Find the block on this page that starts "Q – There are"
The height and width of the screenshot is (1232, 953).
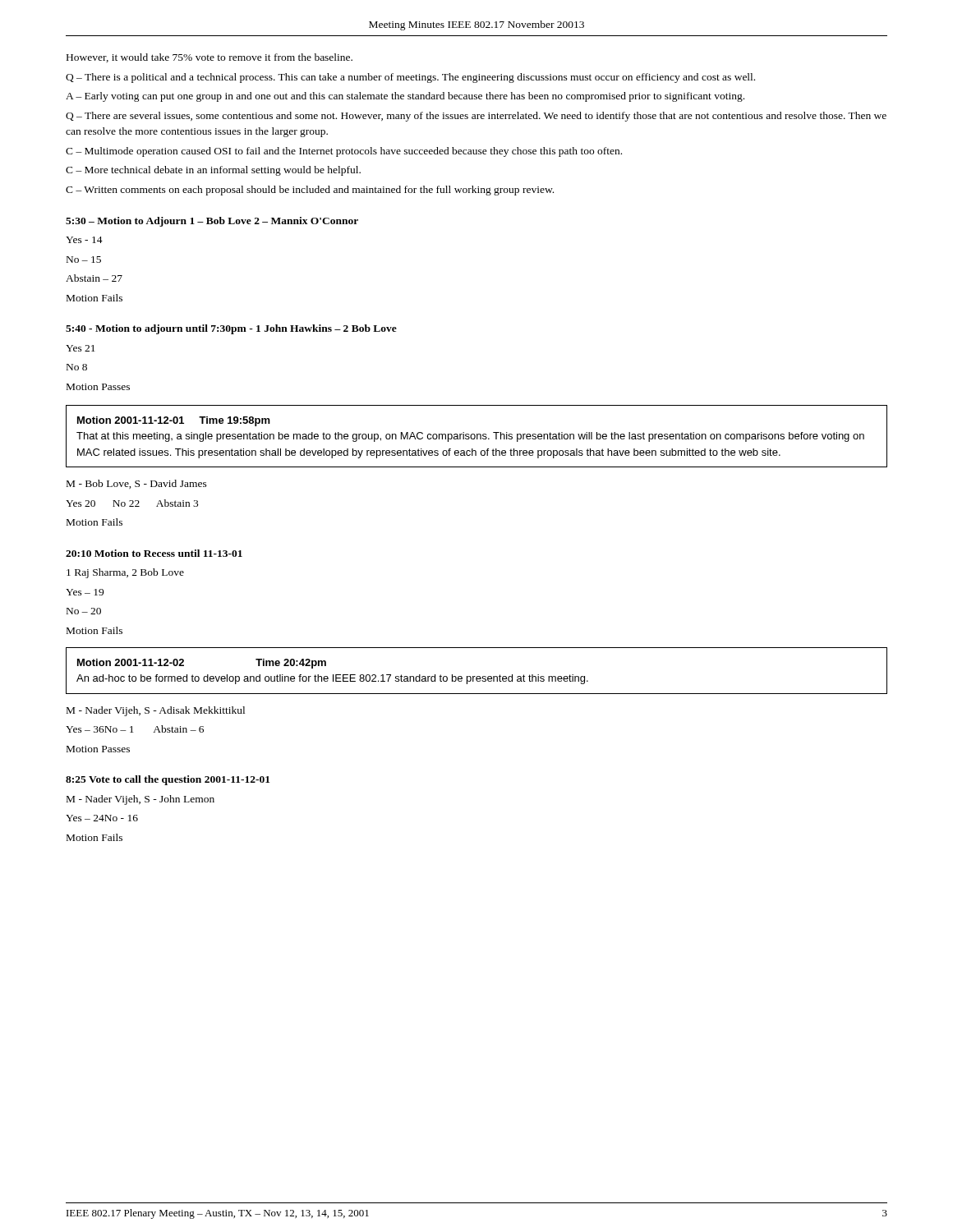[476, 123]
